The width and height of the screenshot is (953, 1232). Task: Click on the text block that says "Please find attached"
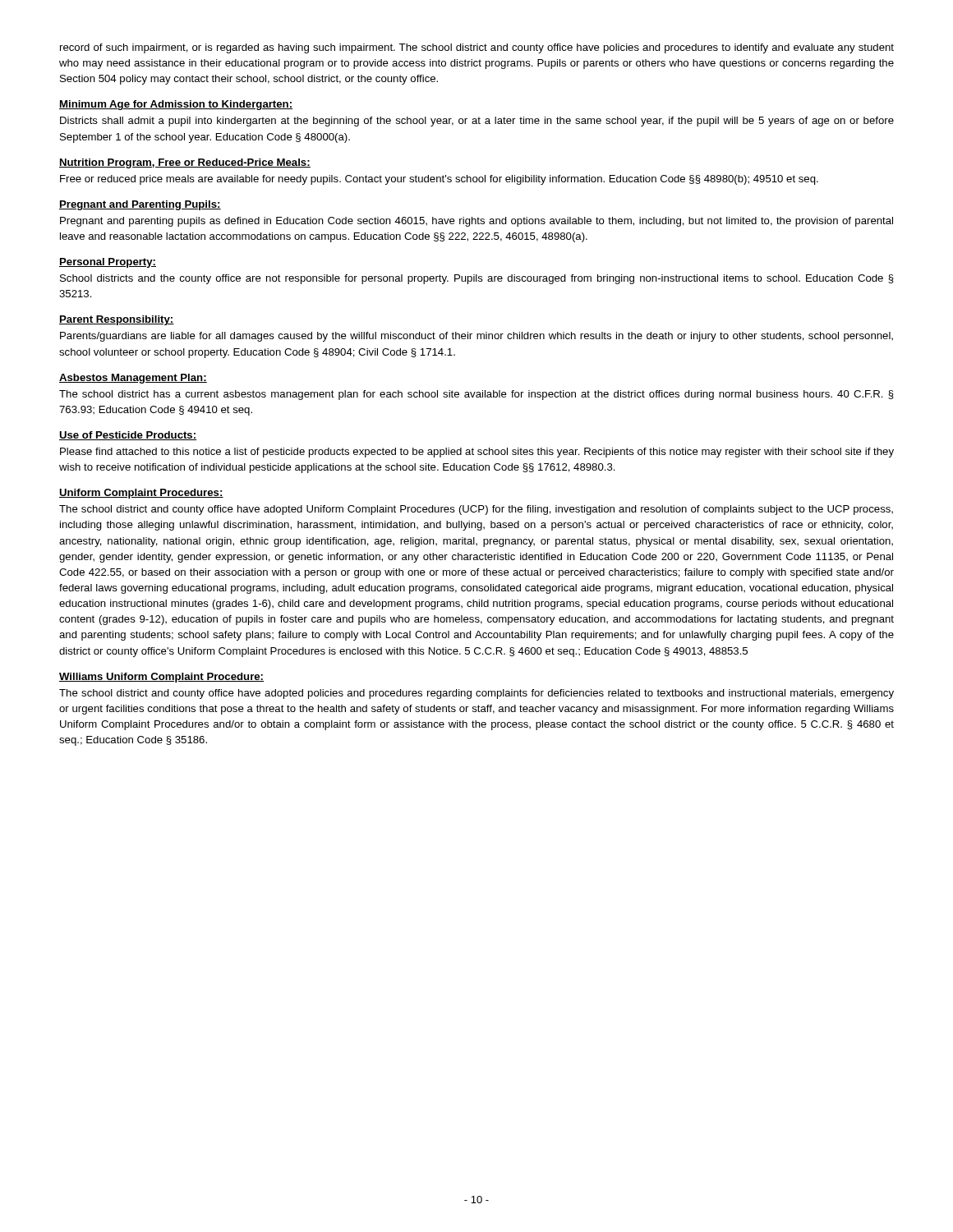pos(476,459)
